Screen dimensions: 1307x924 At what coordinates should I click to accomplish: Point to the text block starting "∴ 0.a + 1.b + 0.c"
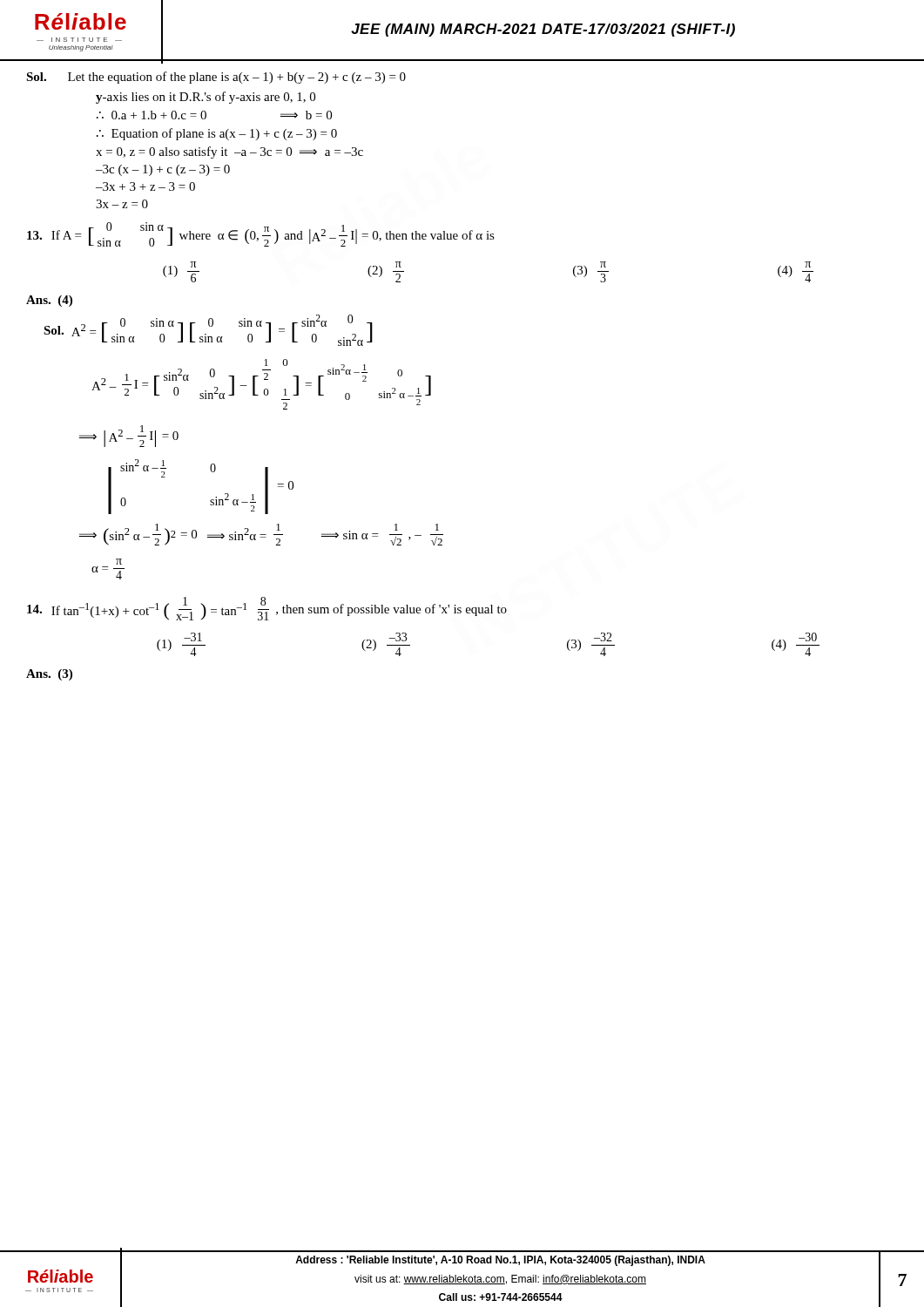[x=214, y=115]
